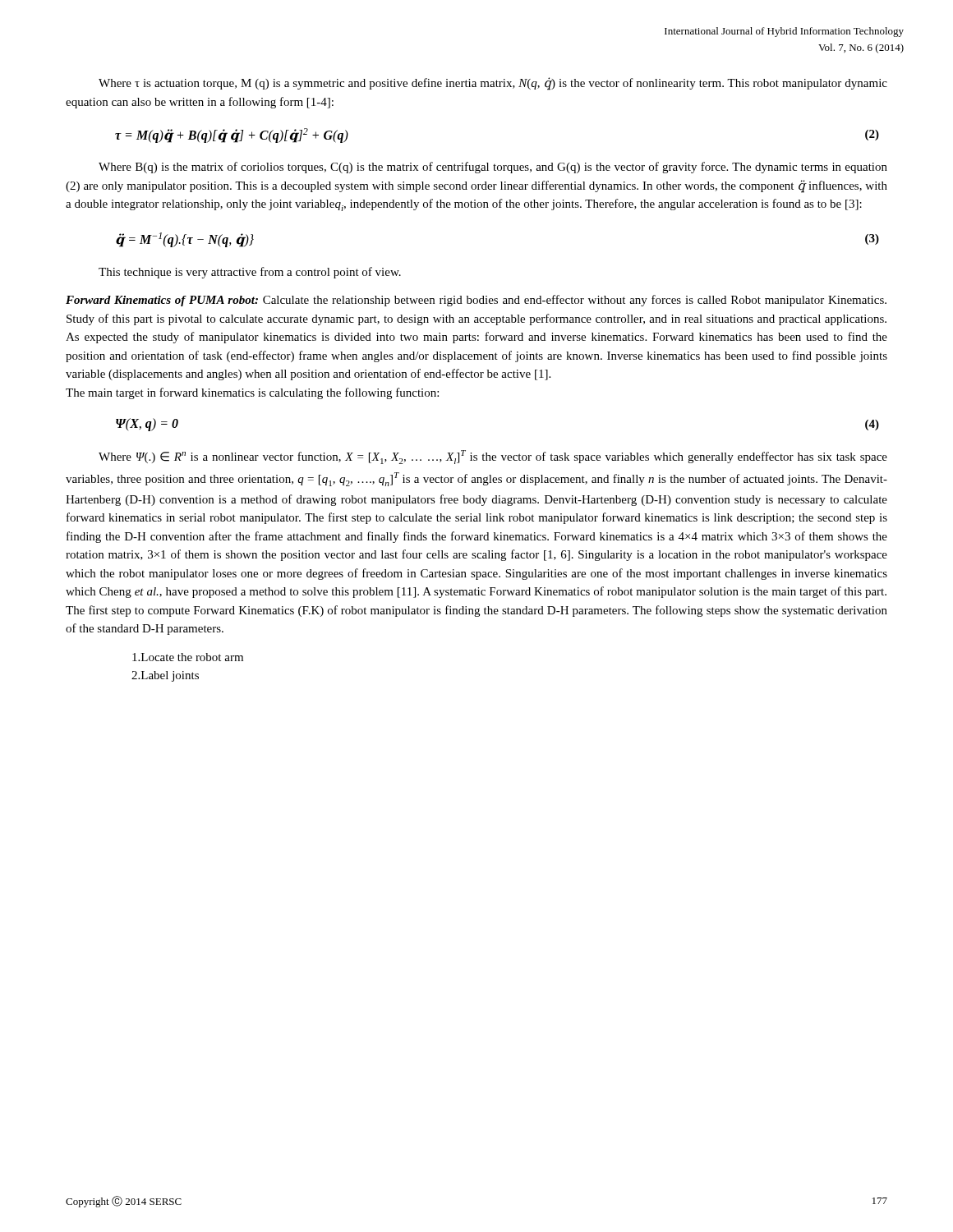This screenshot has height=1232, width=953.
Task: Find "2.Label joints" on this page
Action: coord(165,675)
